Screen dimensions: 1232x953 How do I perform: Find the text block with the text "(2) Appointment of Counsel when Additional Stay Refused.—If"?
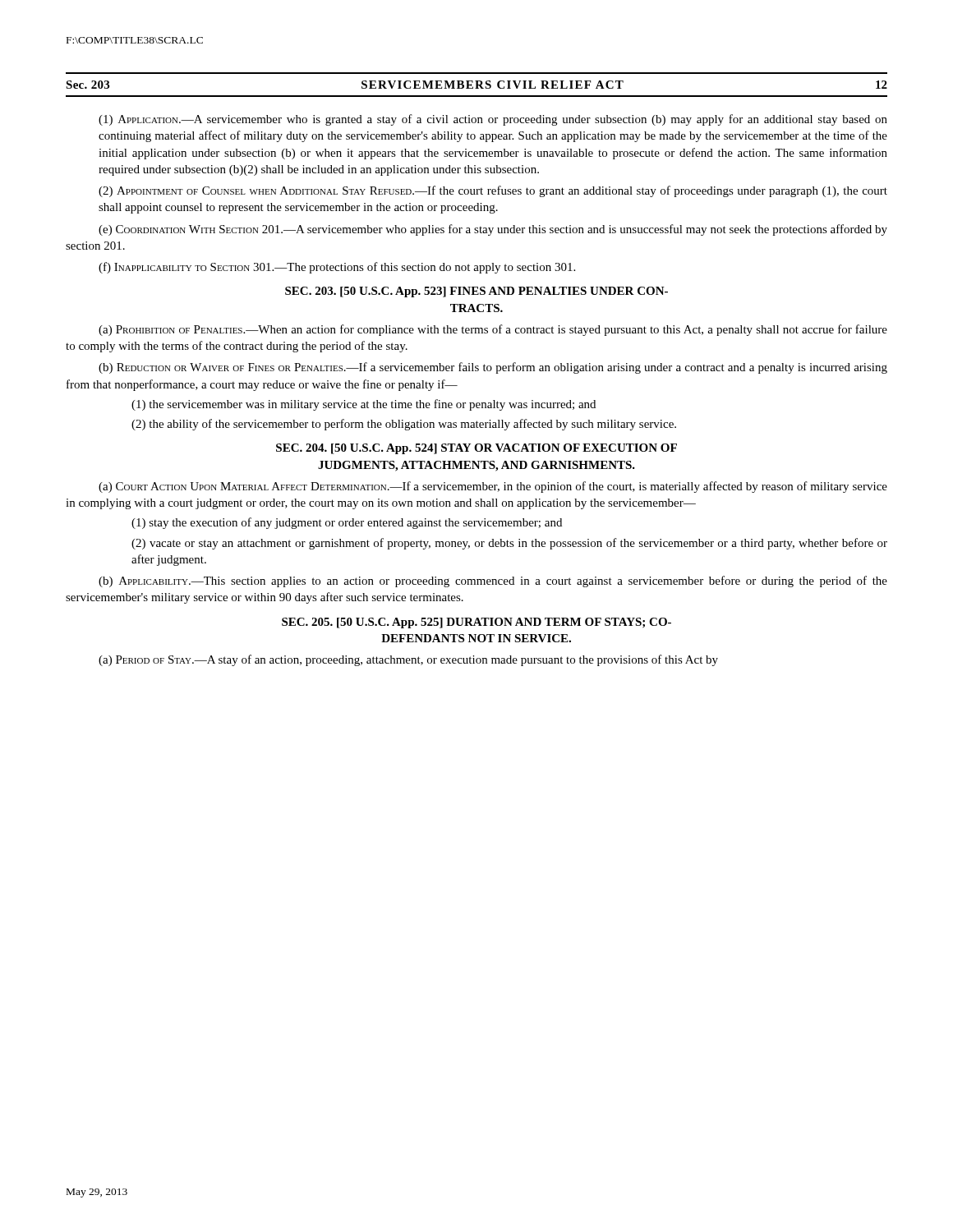[493, 199]
